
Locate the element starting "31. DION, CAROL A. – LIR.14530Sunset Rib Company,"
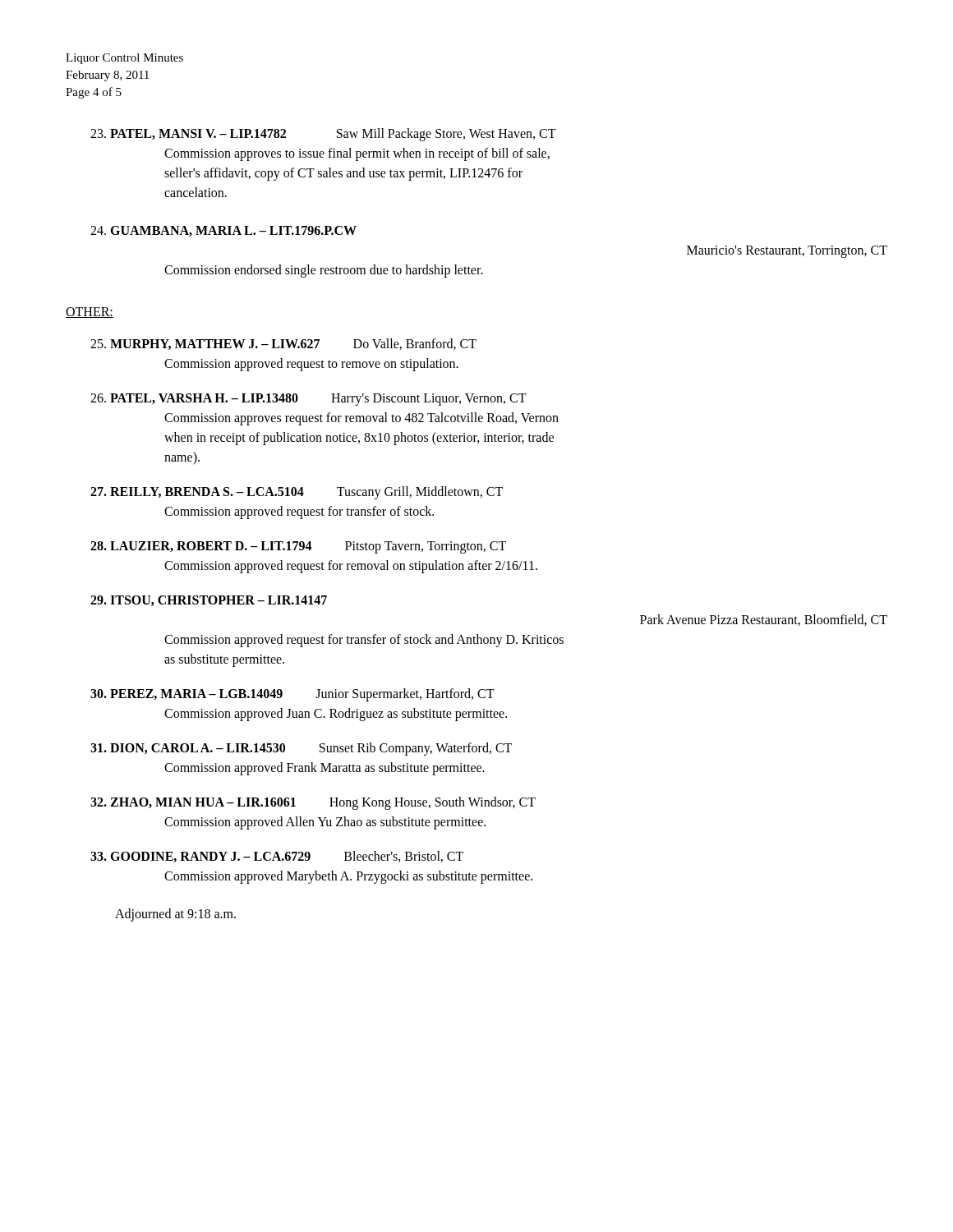pos(489,758)
